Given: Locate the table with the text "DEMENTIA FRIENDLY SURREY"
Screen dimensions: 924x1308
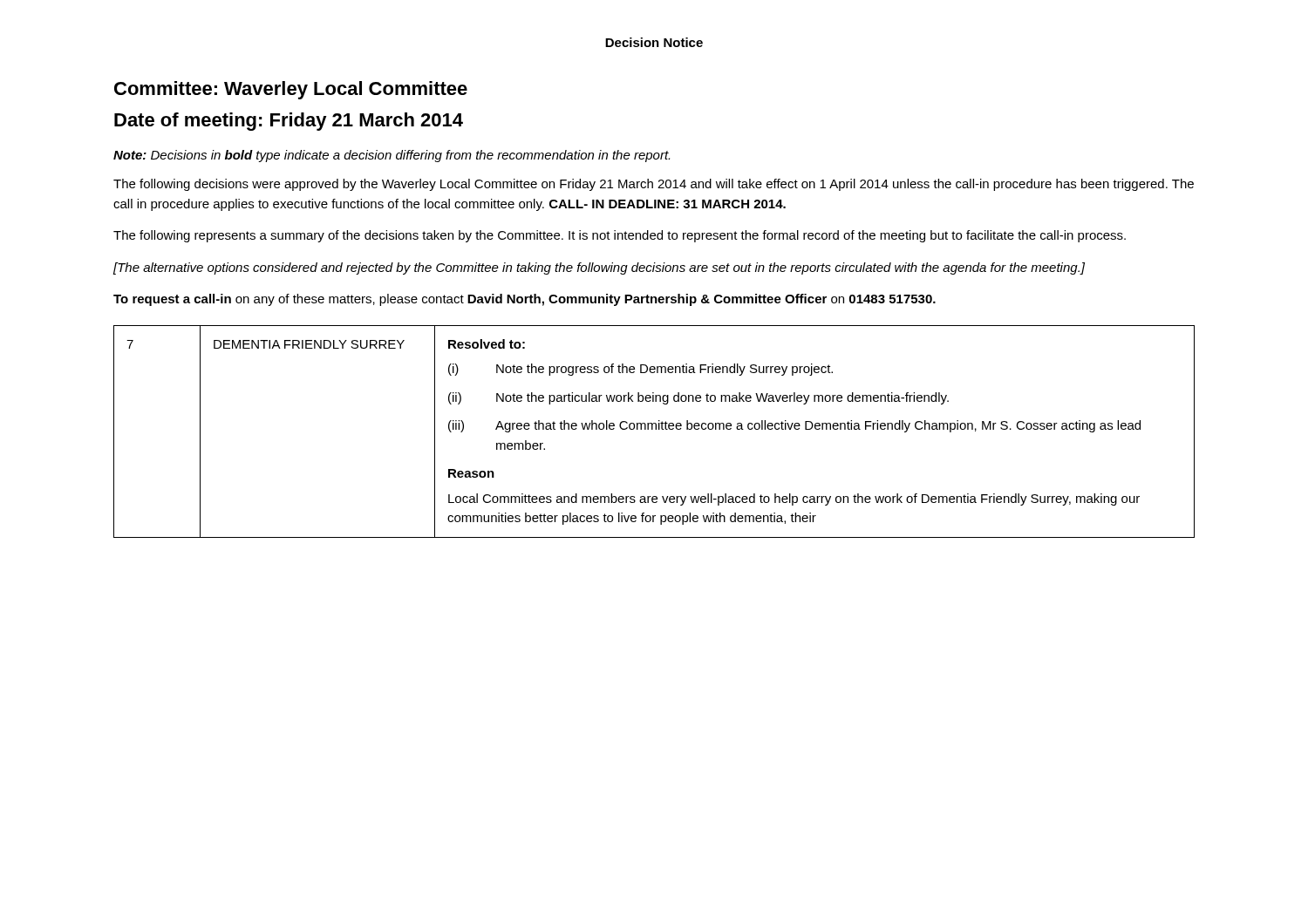Looking at the screenshot, I should (654, 431).
